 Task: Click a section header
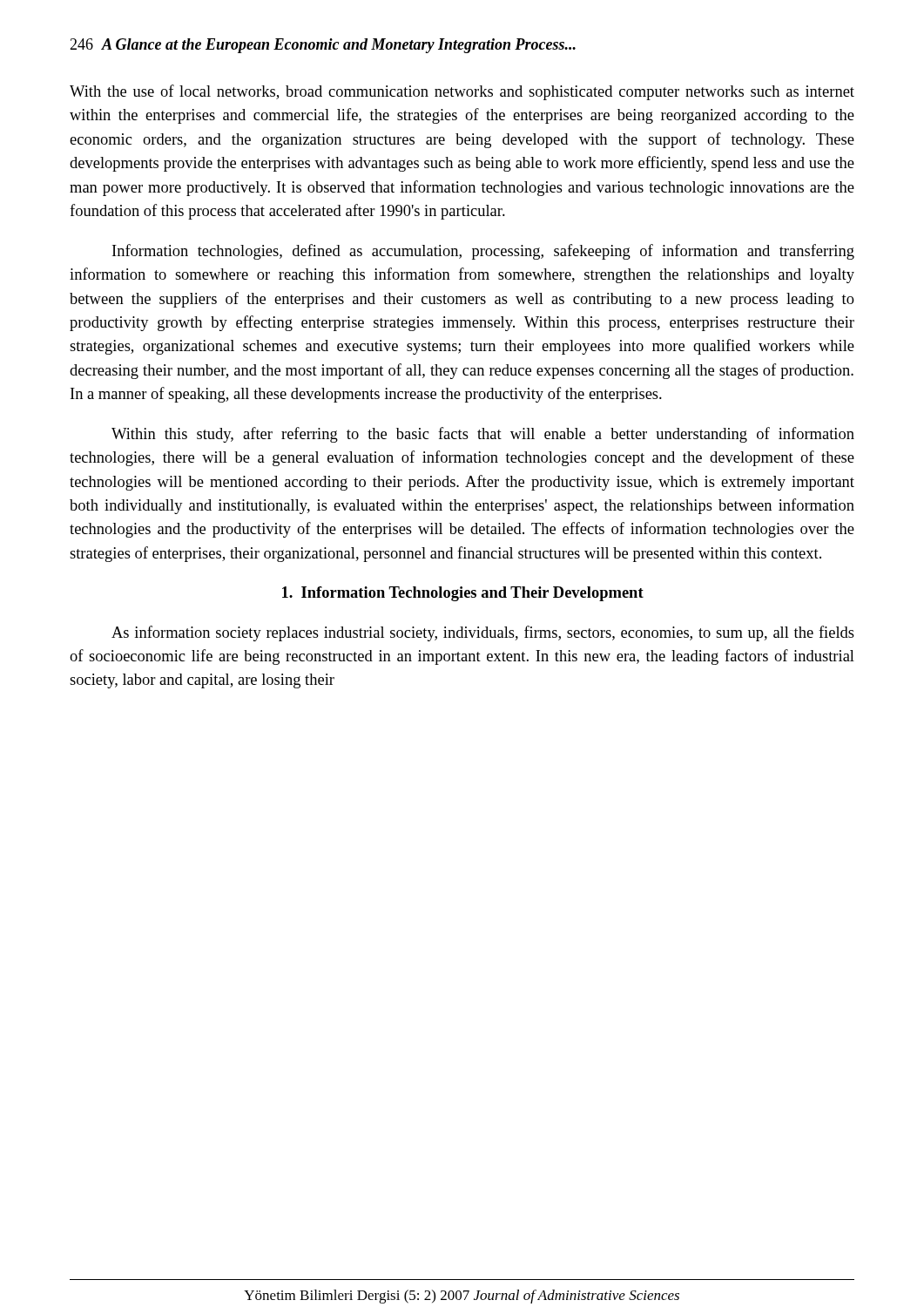coord(462,593)
